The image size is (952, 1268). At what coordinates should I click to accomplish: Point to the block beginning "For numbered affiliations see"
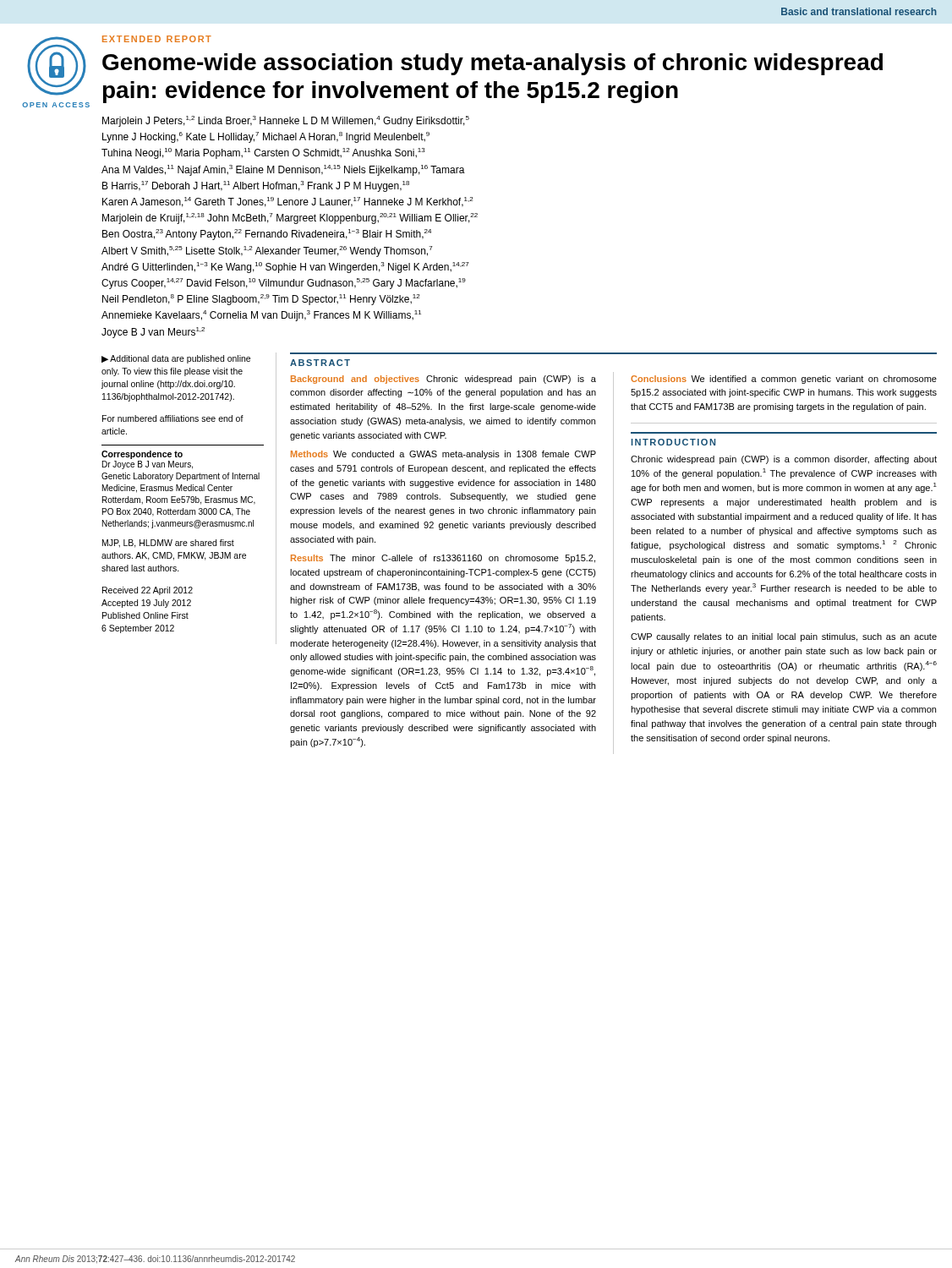click(x=172, y=425)
